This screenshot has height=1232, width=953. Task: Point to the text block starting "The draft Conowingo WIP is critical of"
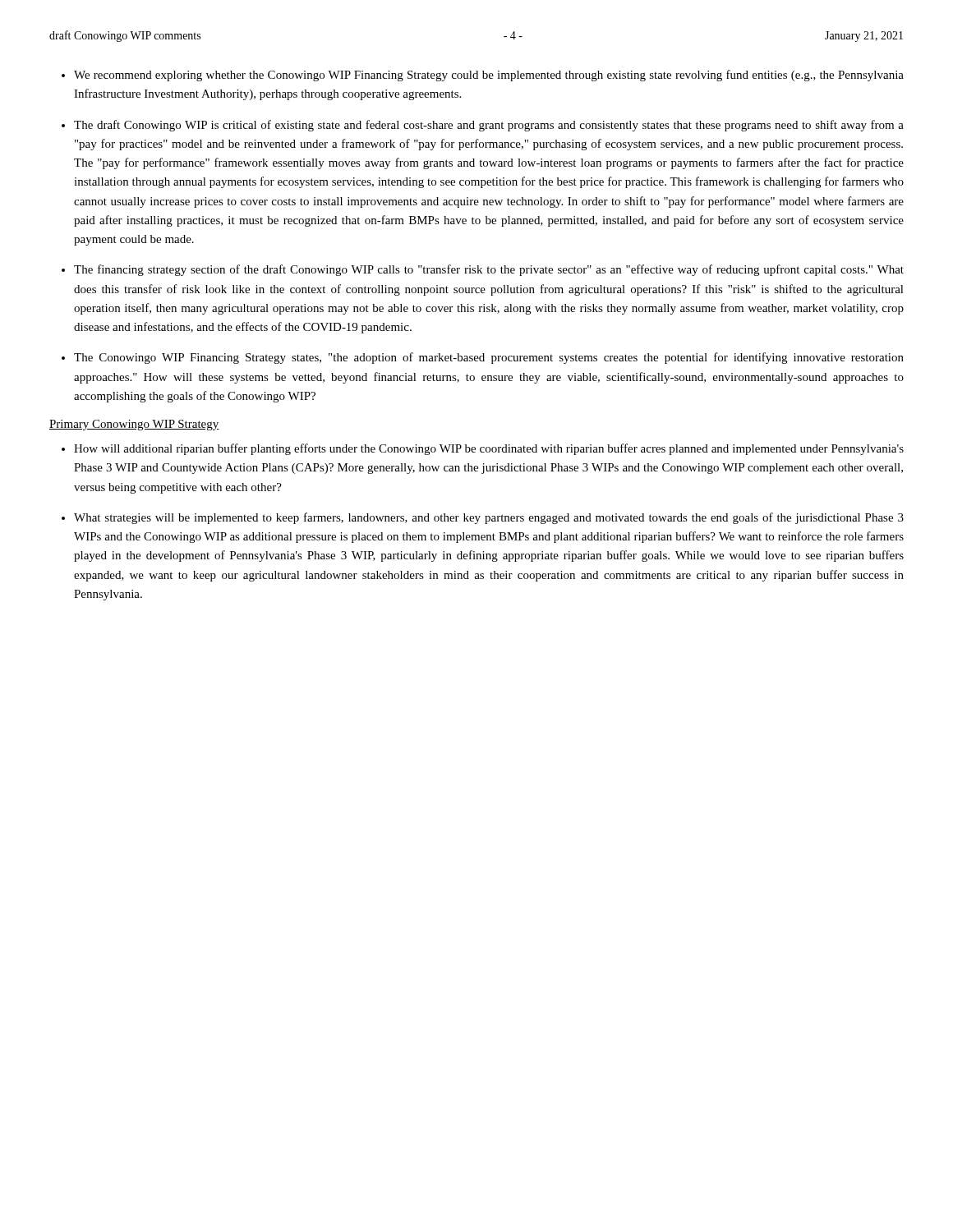click(x=489, y=182)
